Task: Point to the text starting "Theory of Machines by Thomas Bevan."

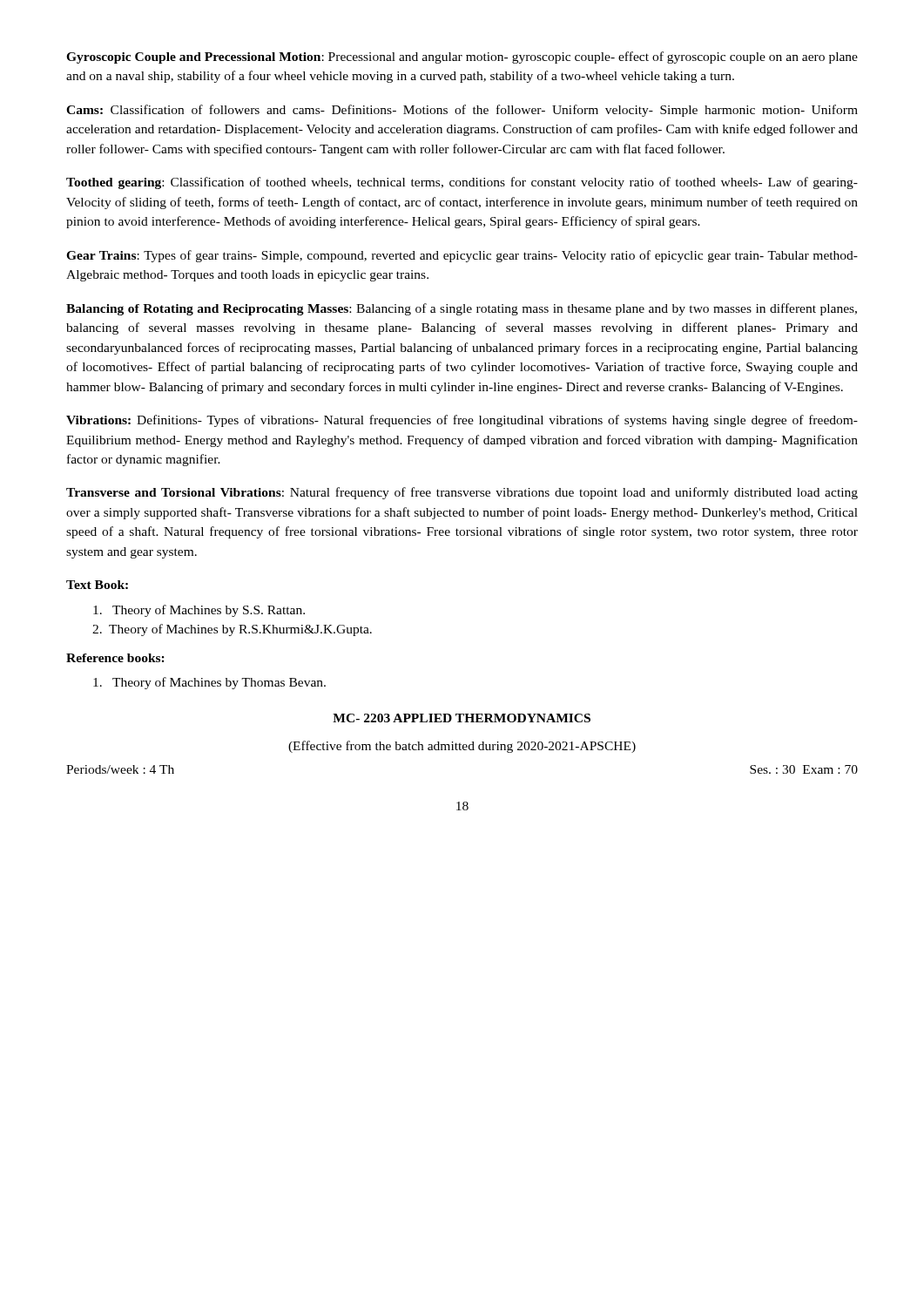Action: click(209, 682)
